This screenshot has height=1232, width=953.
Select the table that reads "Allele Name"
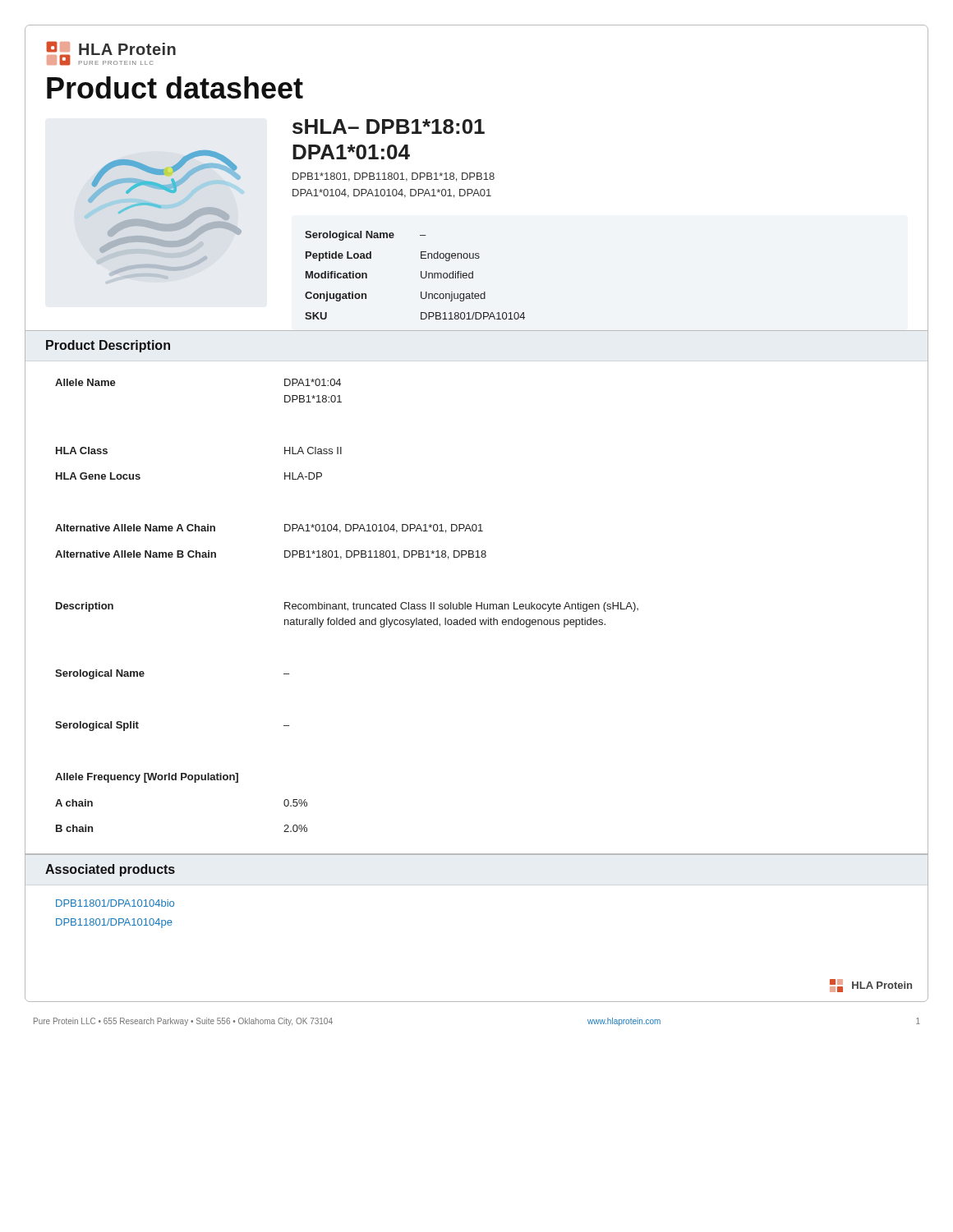tap(476, 606)
